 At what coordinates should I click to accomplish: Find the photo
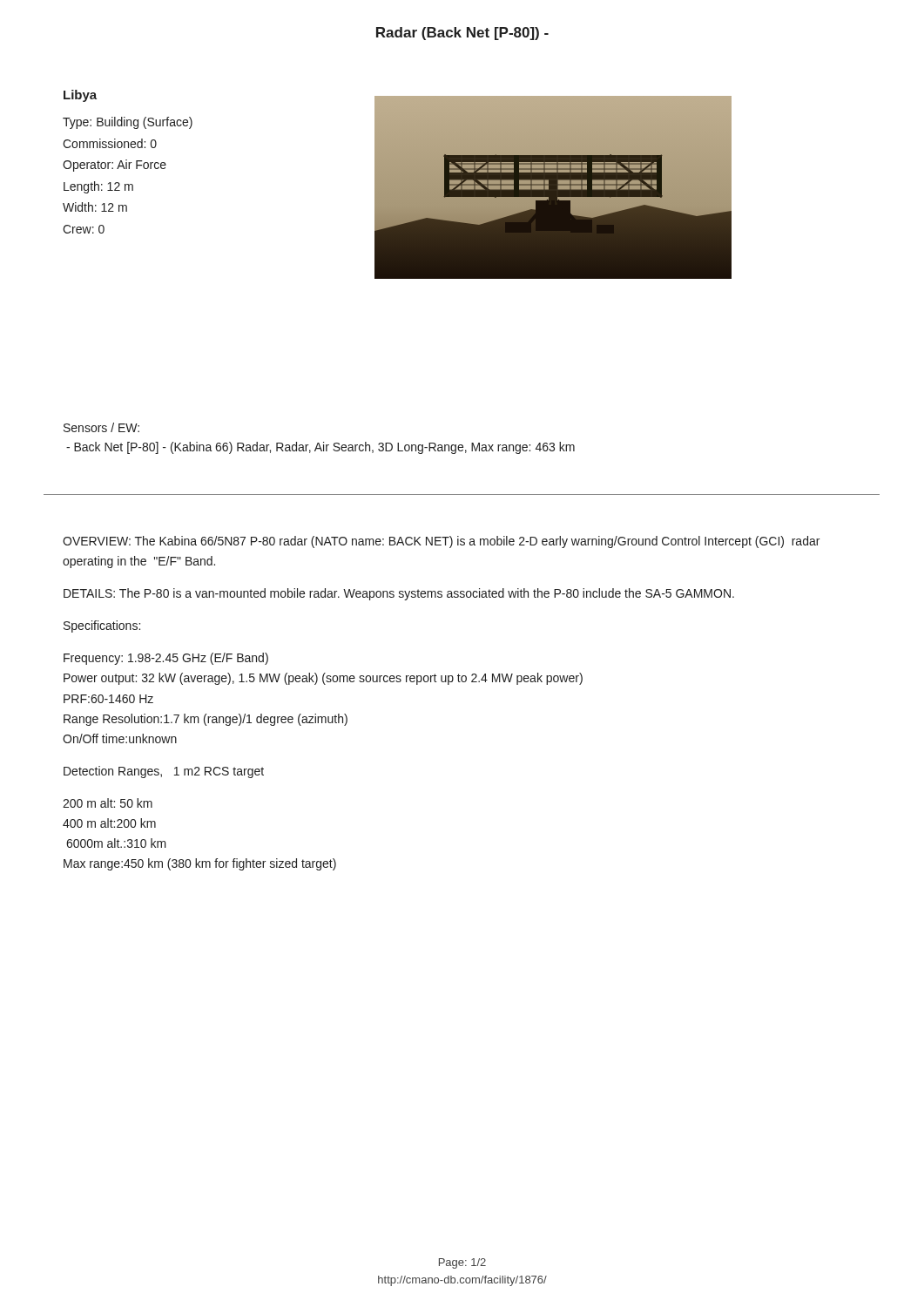(553, 187)
